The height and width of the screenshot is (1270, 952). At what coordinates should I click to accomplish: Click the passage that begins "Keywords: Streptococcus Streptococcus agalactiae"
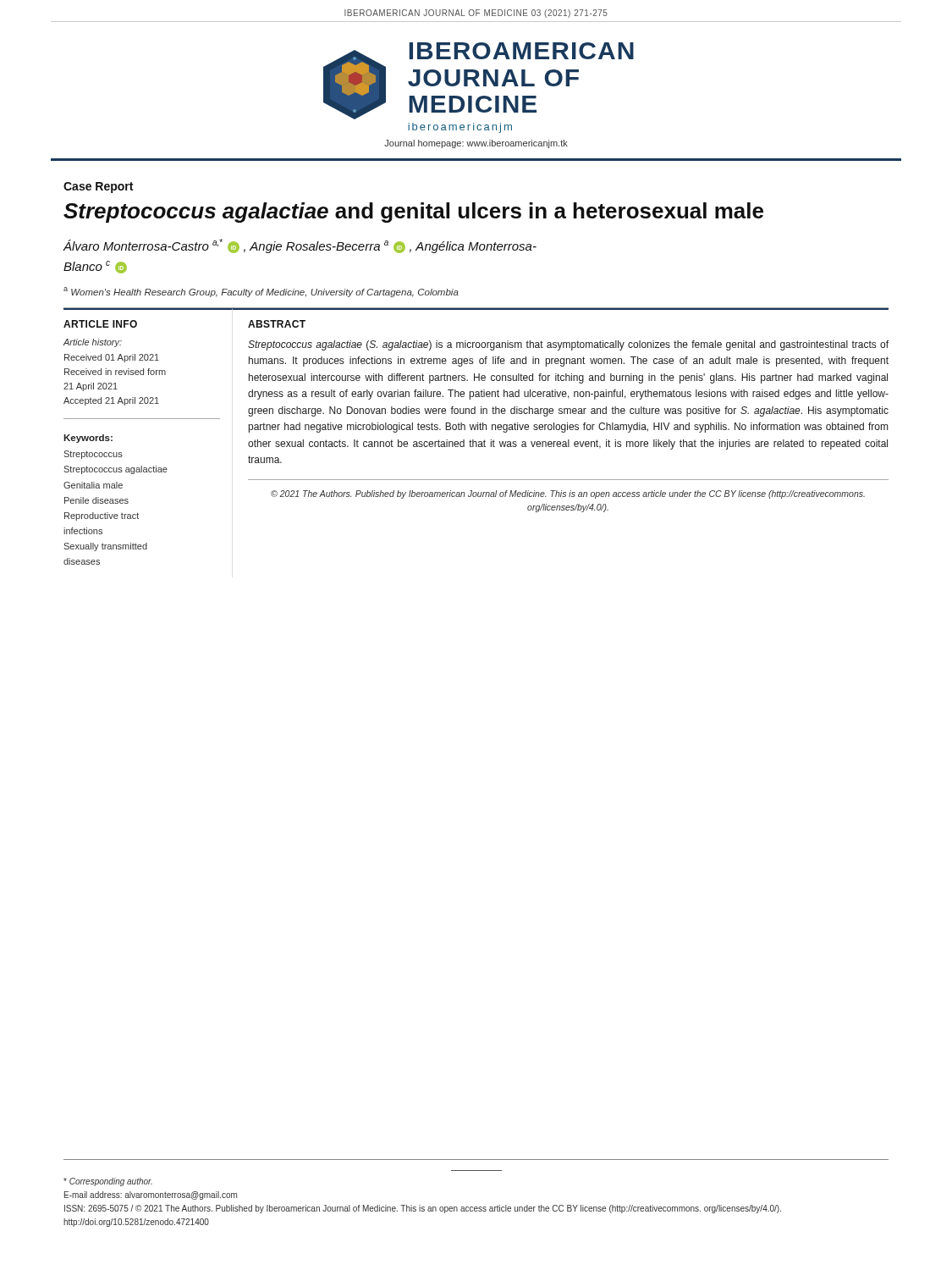[88, 439]
